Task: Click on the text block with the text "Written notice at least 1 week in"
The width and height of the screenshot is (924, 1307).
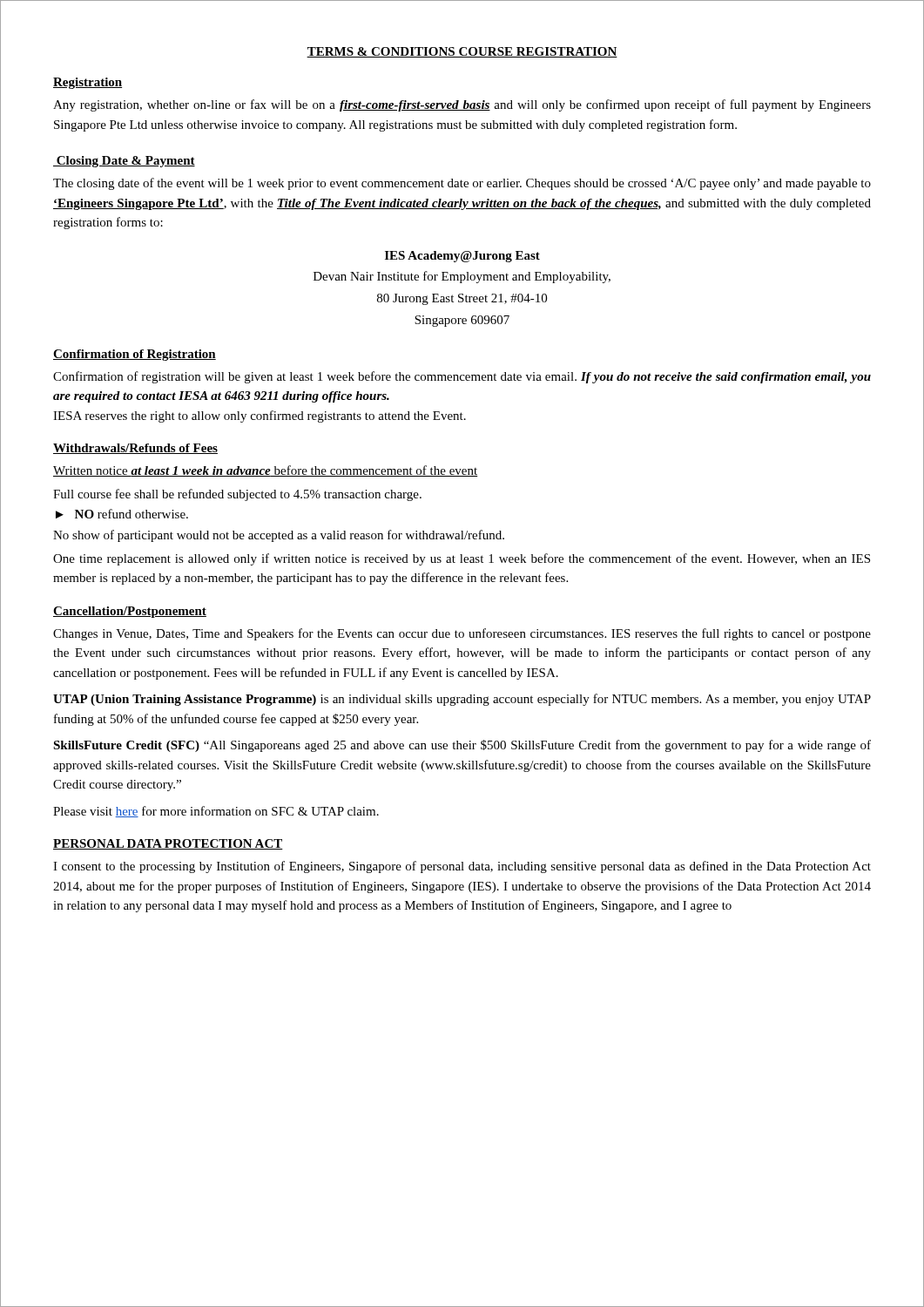Action: [462, 471]
